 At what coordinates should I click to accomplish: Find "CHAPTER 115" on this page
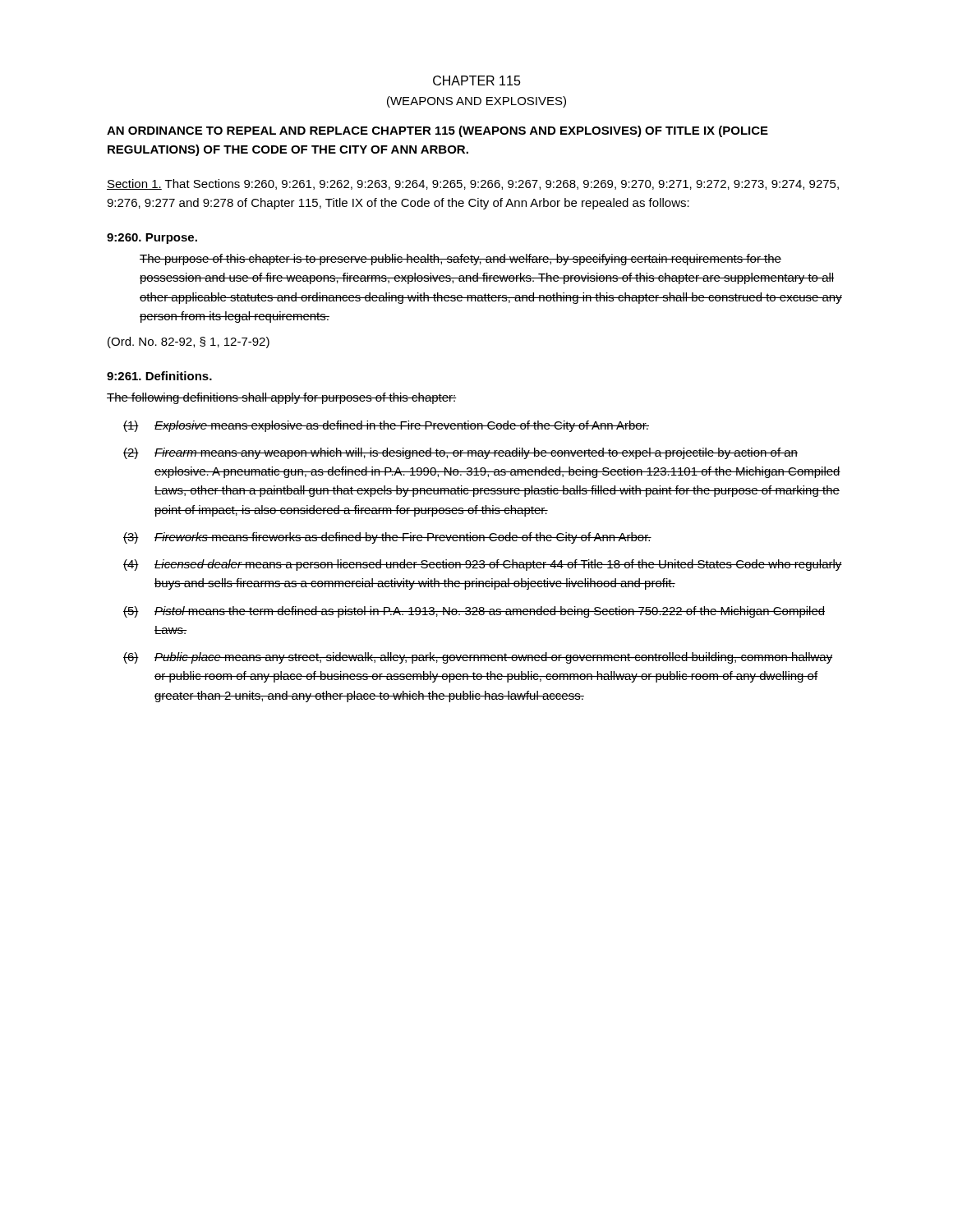click(476, 81)
